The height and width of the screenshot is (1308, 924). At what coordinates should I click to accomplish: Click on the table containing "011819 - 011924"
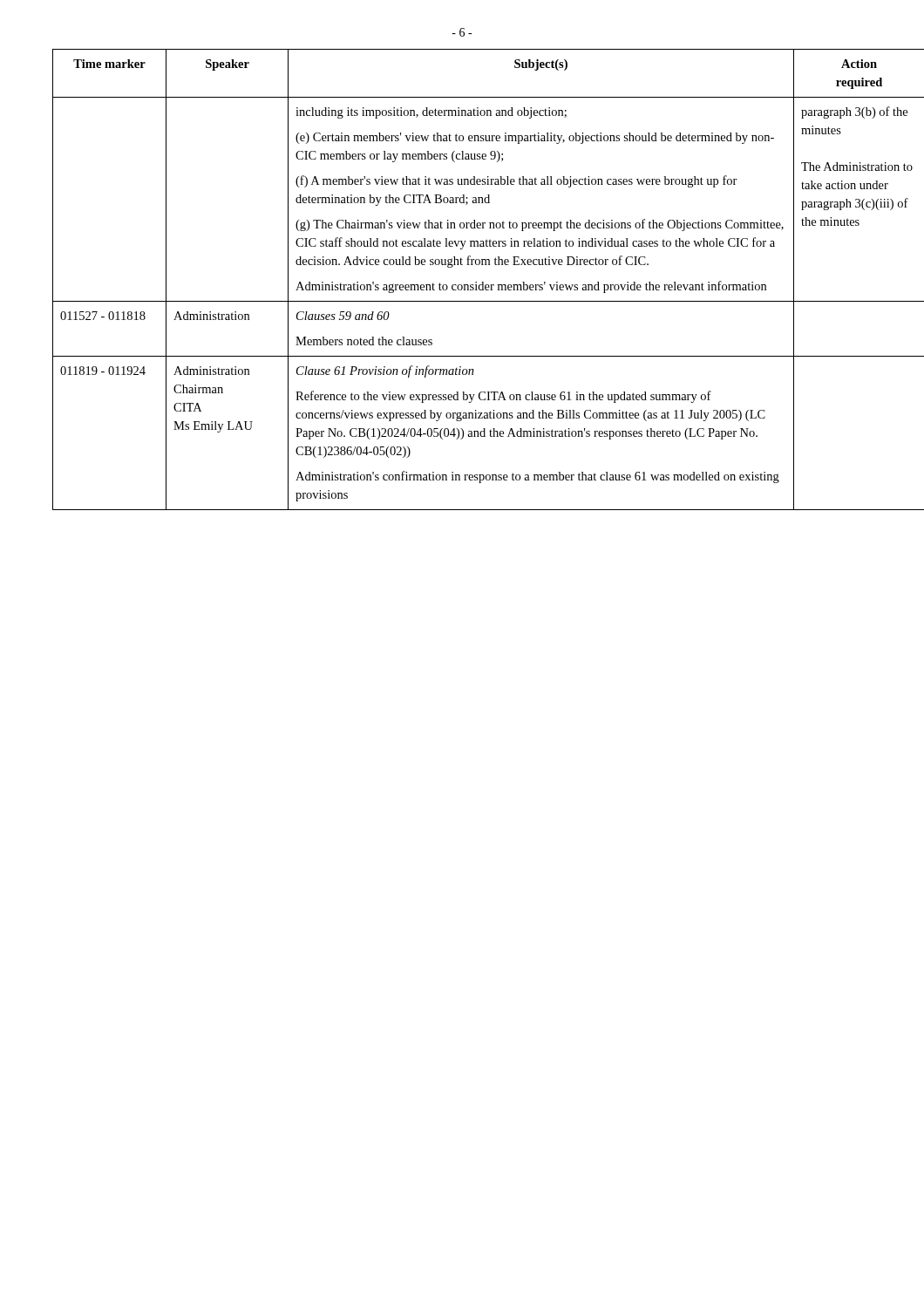462,280
